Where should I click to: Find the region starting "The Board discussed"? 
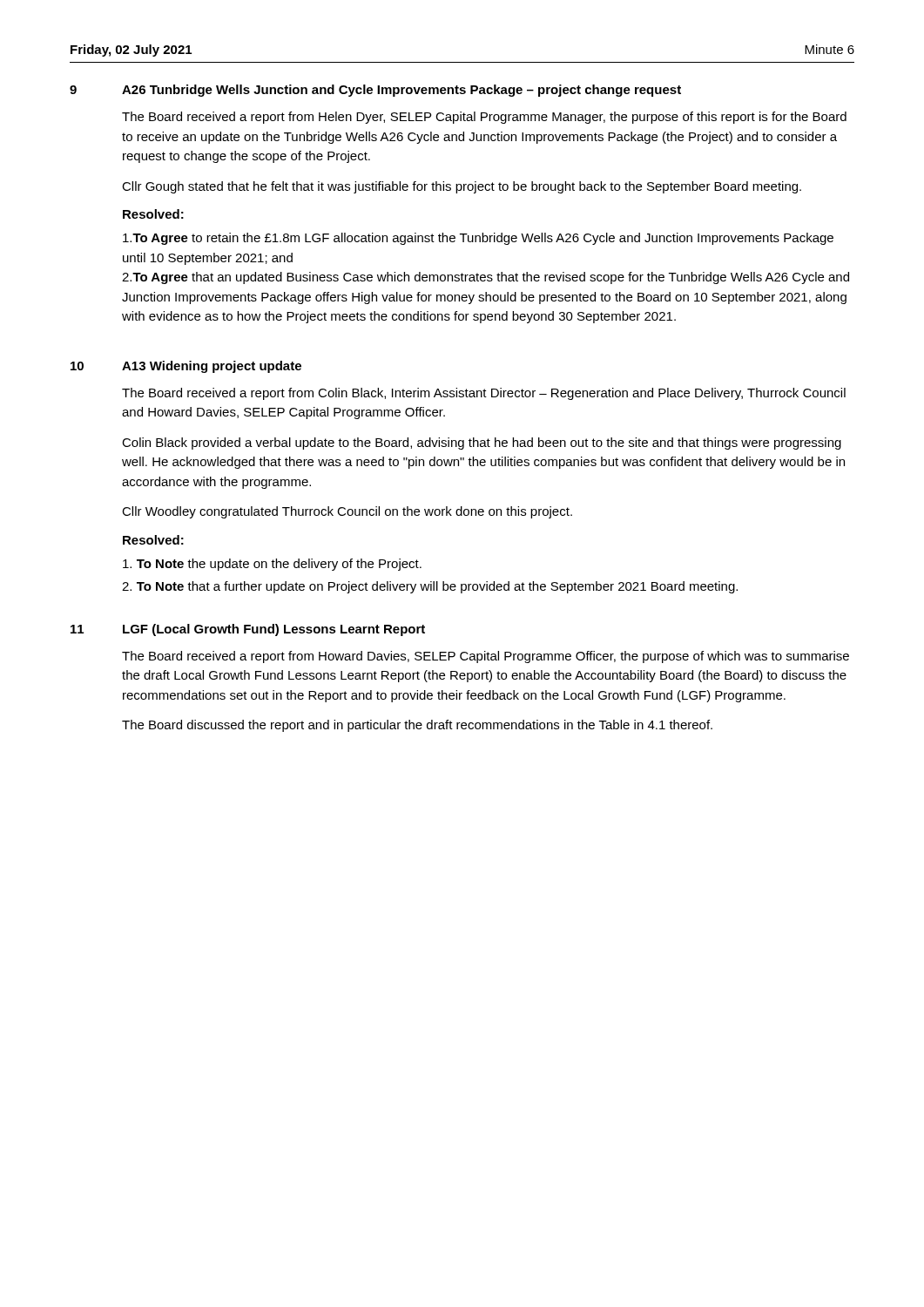pyautogui.click(x=418, y=725)
